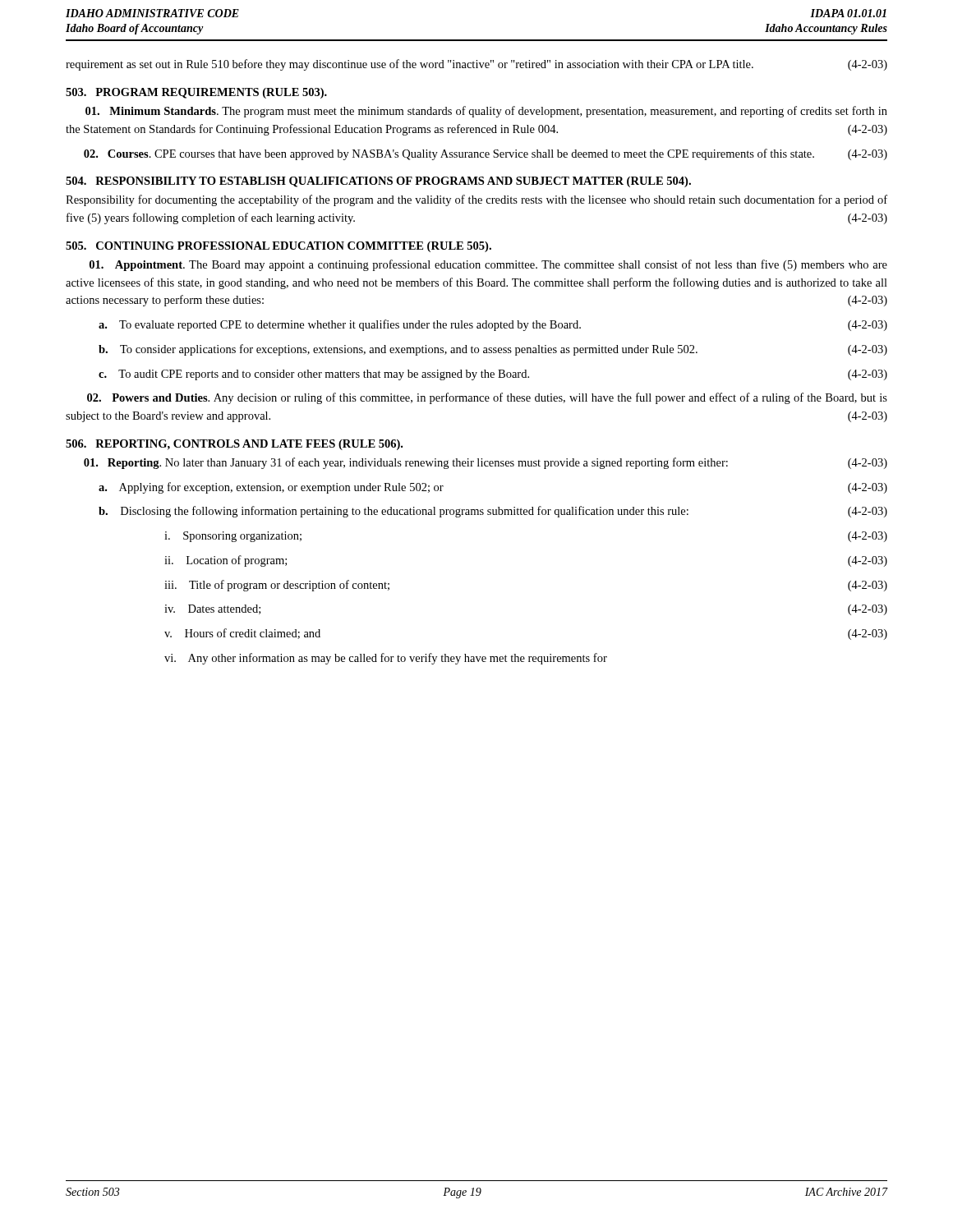Select the text block that says "Powers and Duties. Any decision"
This screenshot has width=953, height=1232.
coord(476,408)
